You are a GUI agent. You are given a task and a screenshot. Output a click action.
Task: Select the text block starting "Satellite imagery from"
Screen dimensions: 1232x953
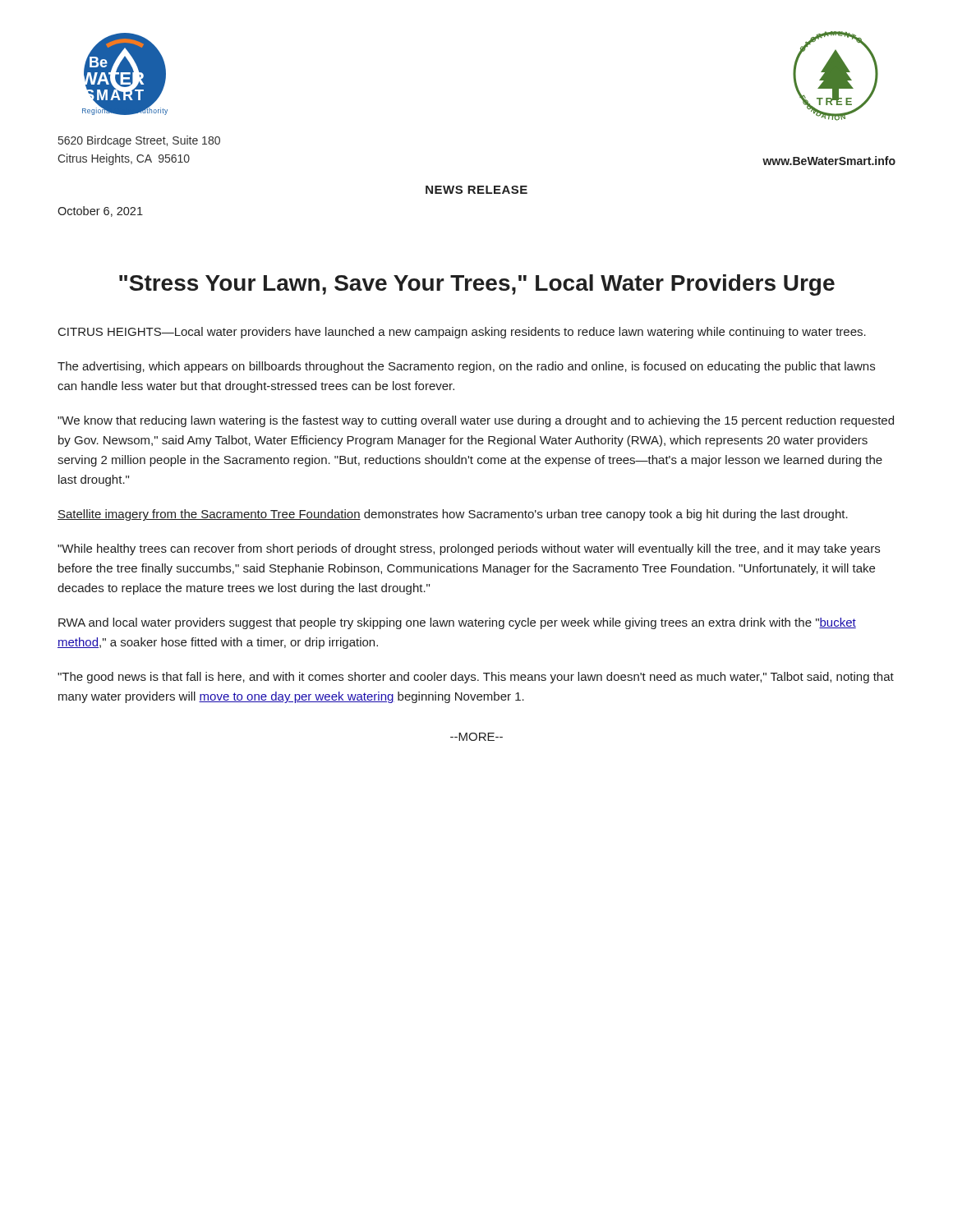tap(453, 514)
